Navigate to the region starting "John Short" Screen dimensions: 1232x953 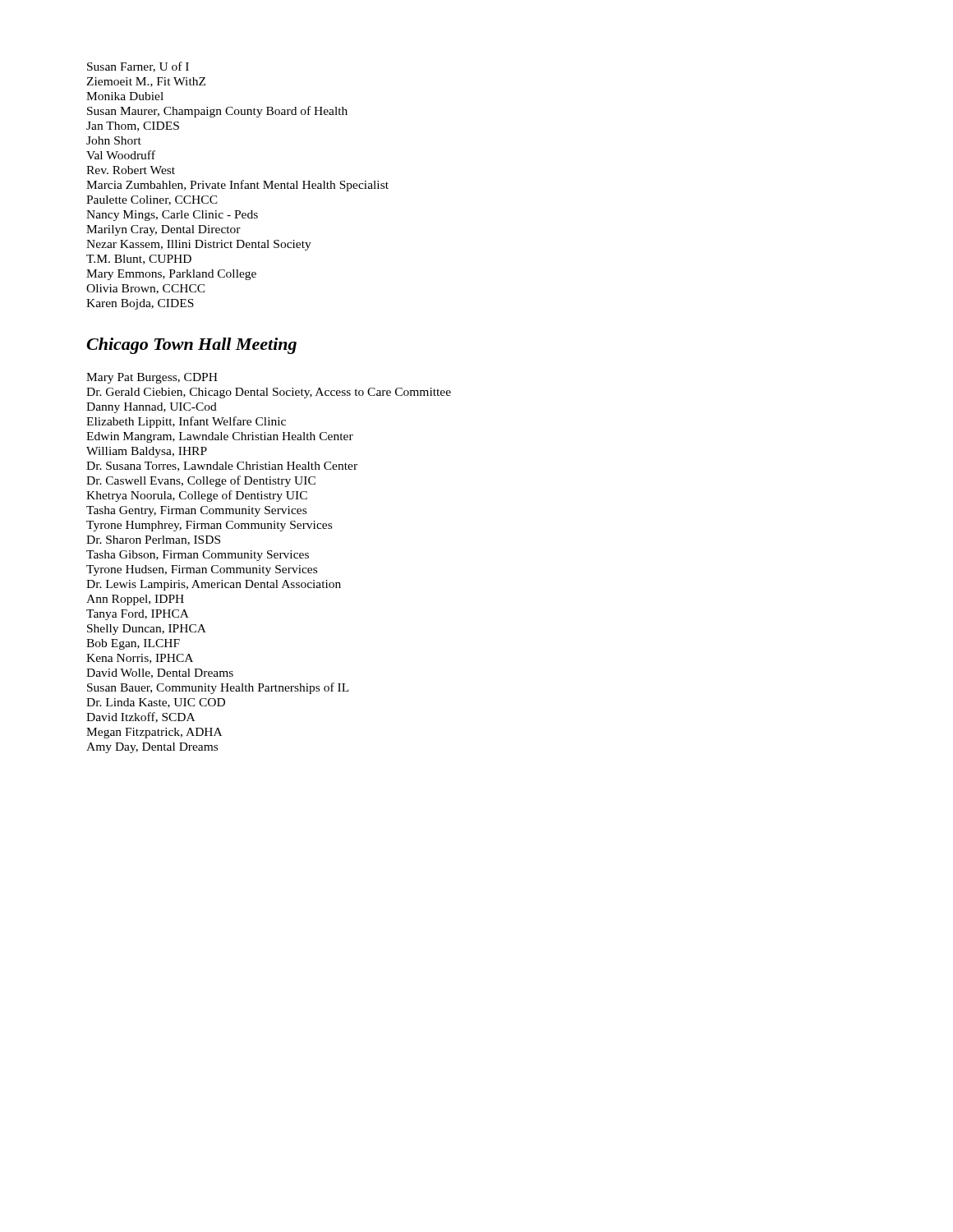click(114, 140)
